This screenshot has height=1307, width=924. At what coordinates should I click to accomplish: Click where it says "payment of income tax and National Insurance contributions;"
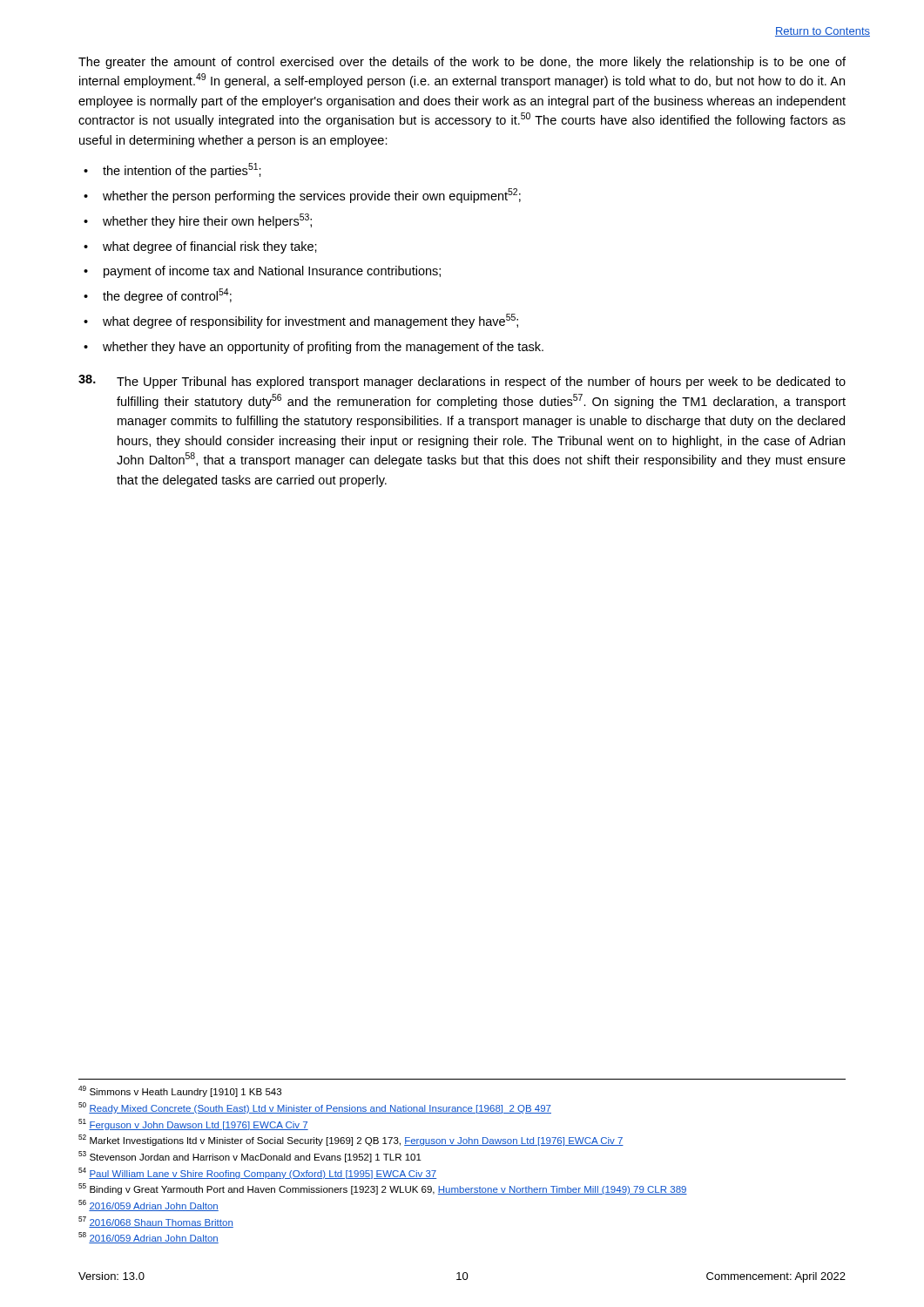click(x=272, y=271)
